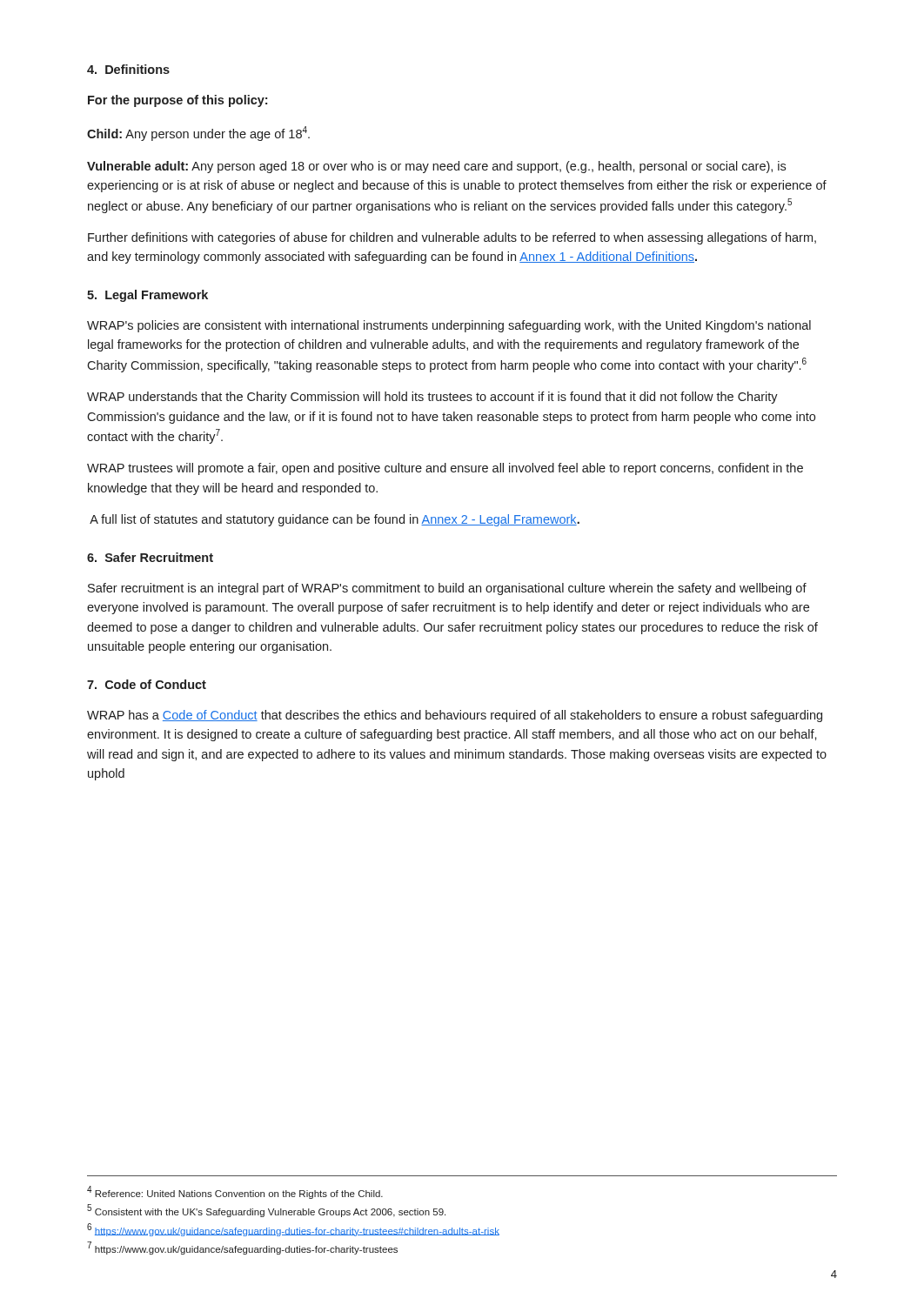Select the text block that says "WRAP understands that the Charity Commission will hold"
924x1305 pixels.
click(x=451, y=417)
